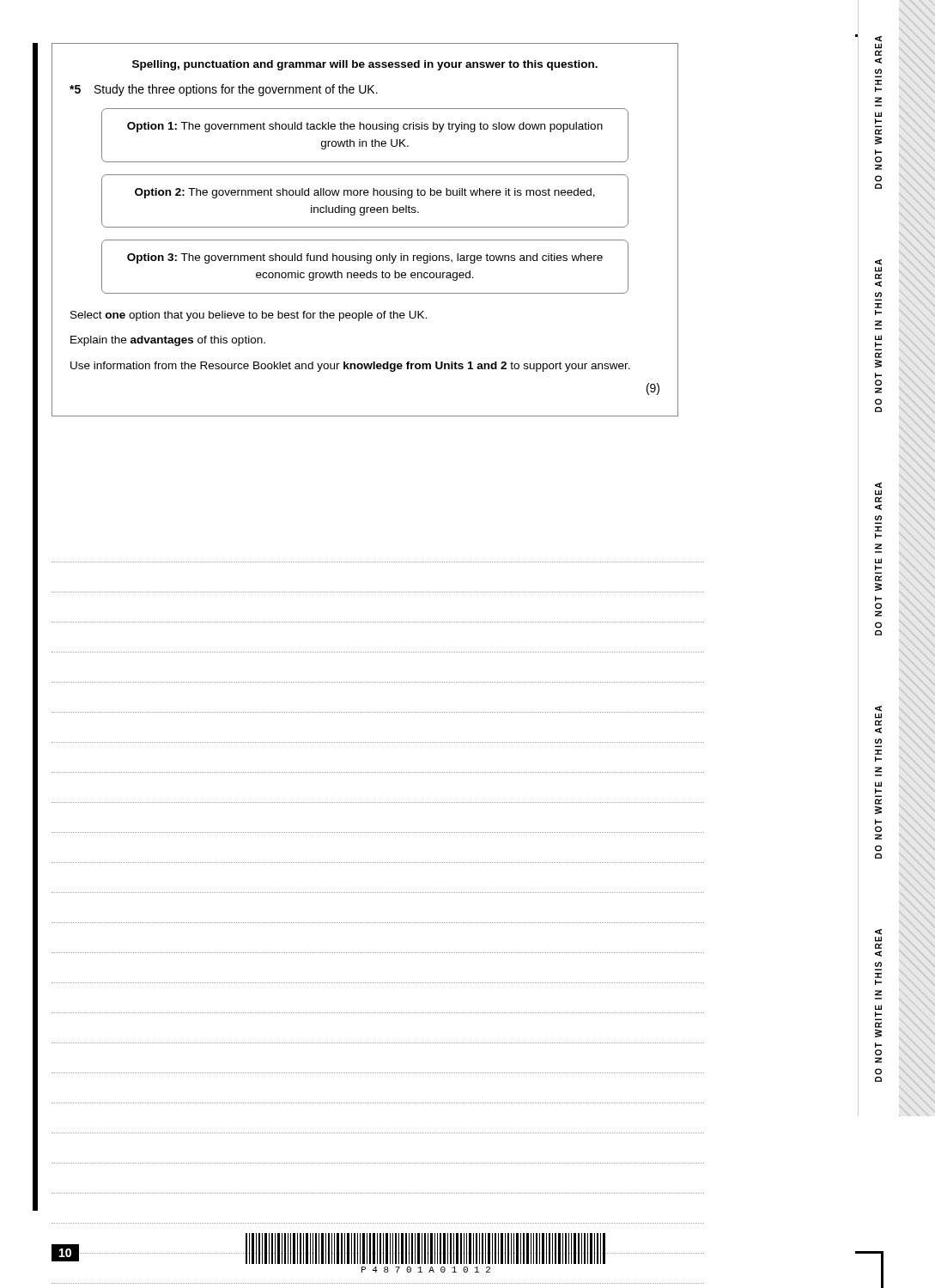
Task: Point to "Explain the advantages of this option."
Action: (x=168, y=340)
